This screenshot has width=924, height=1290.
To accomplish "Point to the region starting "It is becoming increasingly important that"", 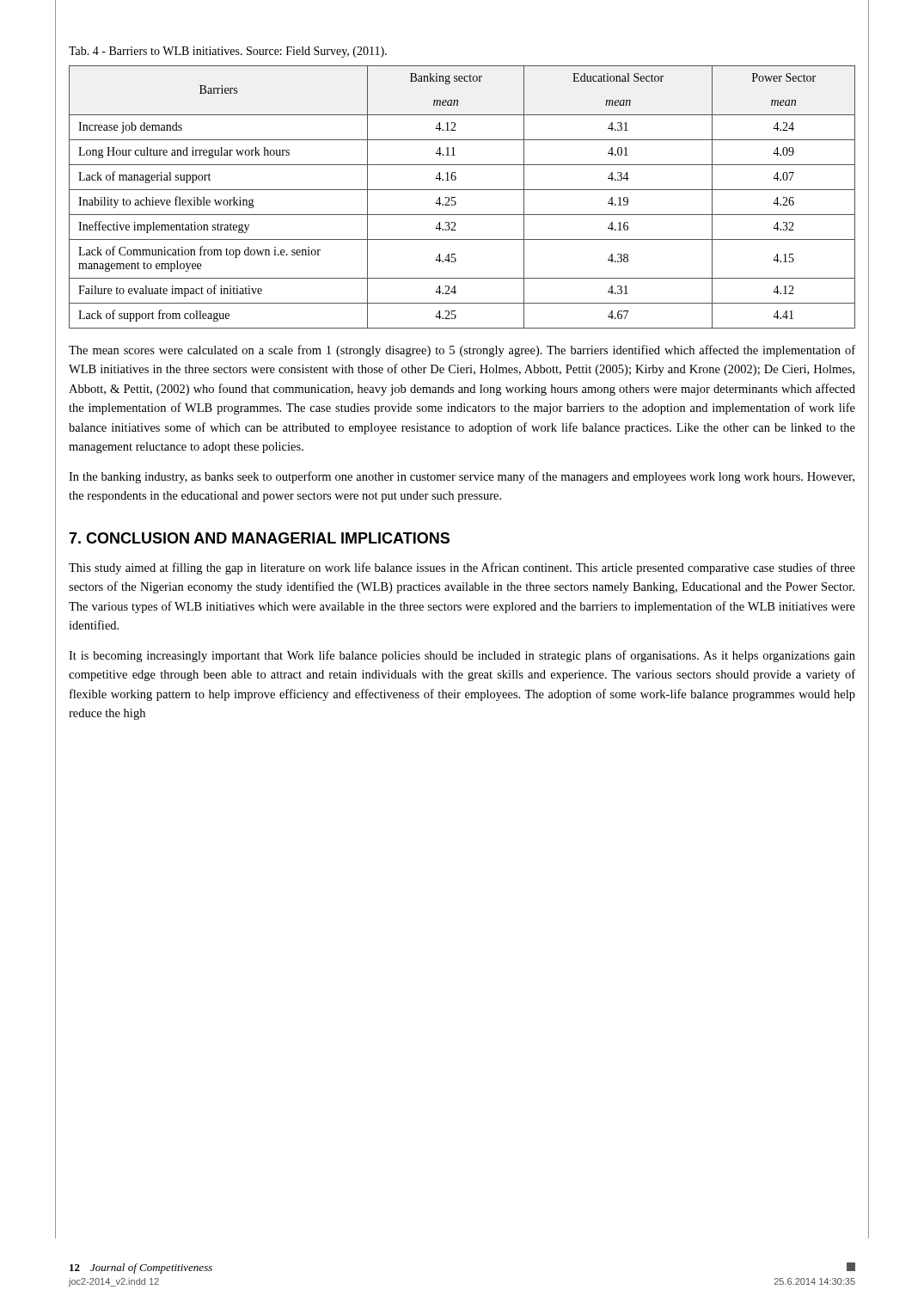I will tap(462, 684).
